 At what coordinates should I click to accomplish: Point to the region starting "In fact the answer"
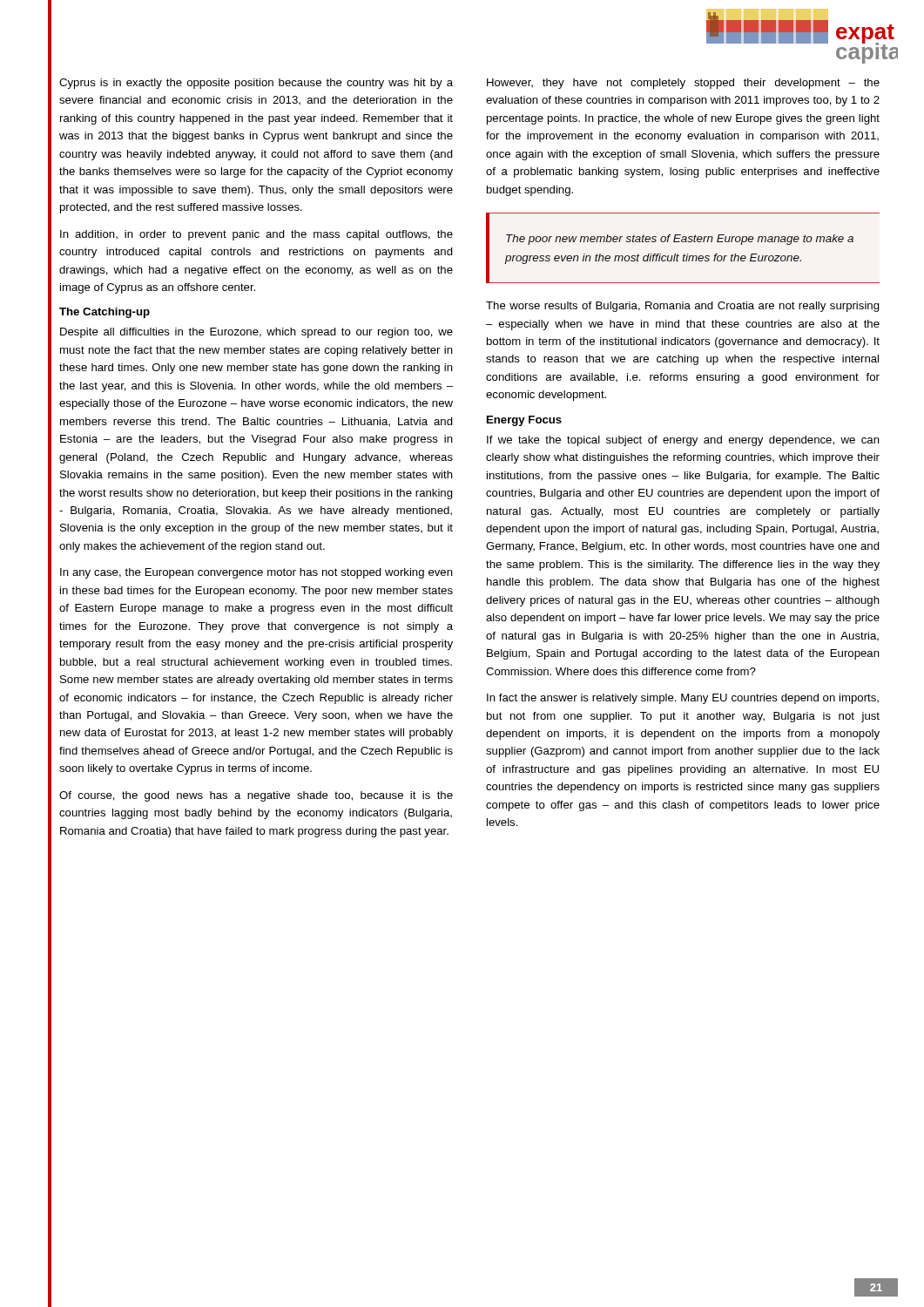pos(683,760)
